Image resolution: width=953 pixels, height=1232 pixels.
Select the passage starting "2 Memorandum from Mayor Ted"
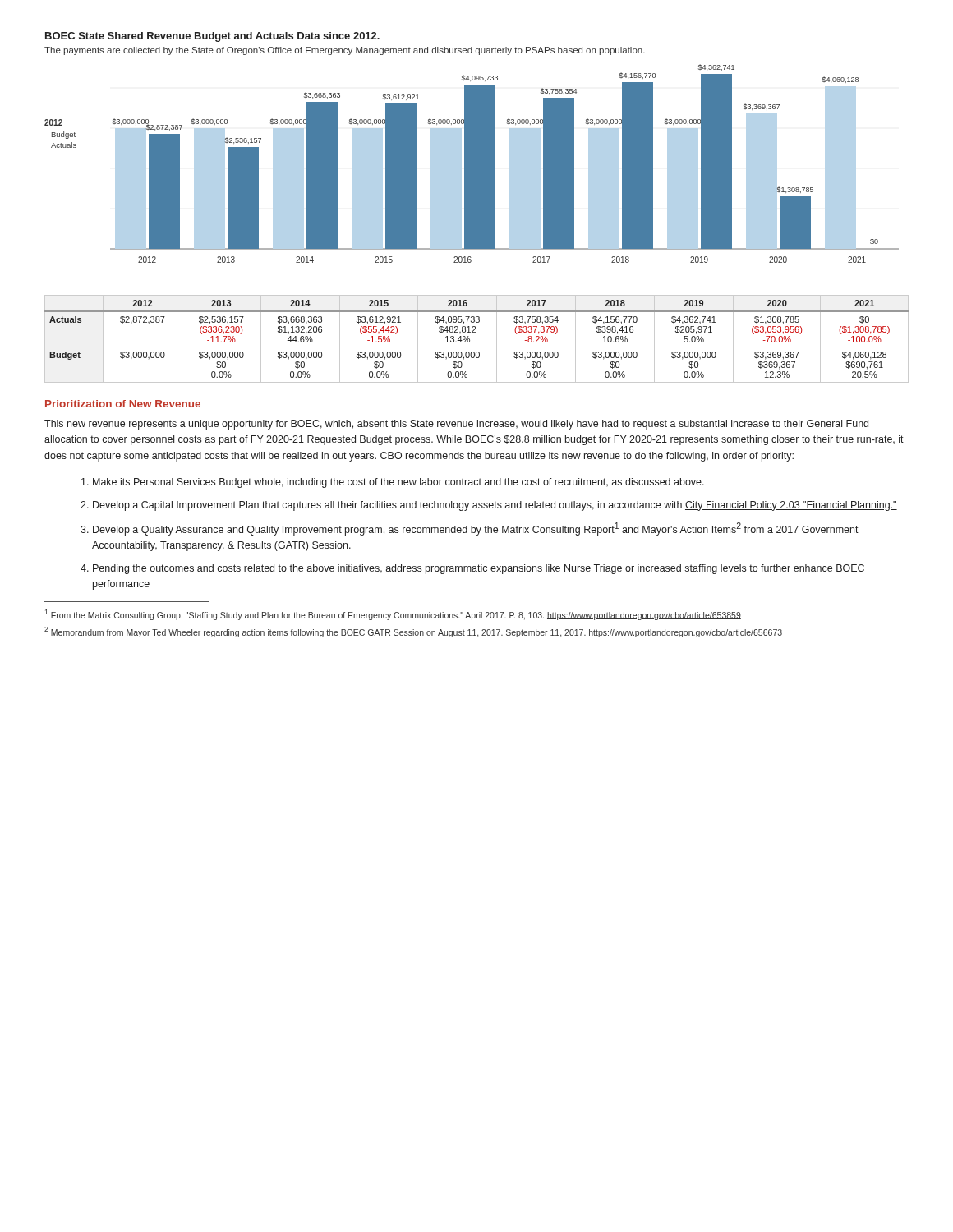(x=413, y=631)
